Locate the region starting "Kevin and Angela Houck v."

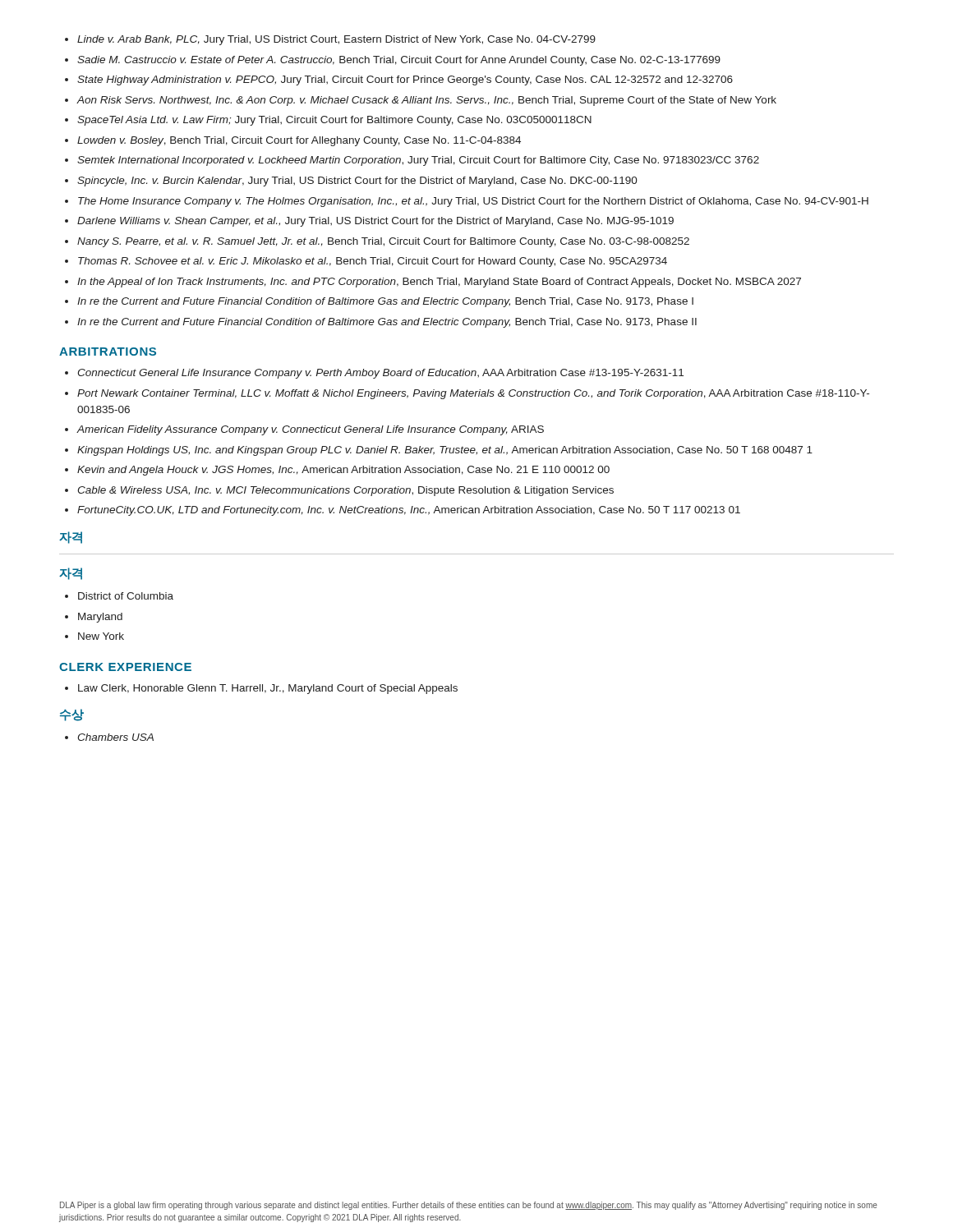click(344, 470)
